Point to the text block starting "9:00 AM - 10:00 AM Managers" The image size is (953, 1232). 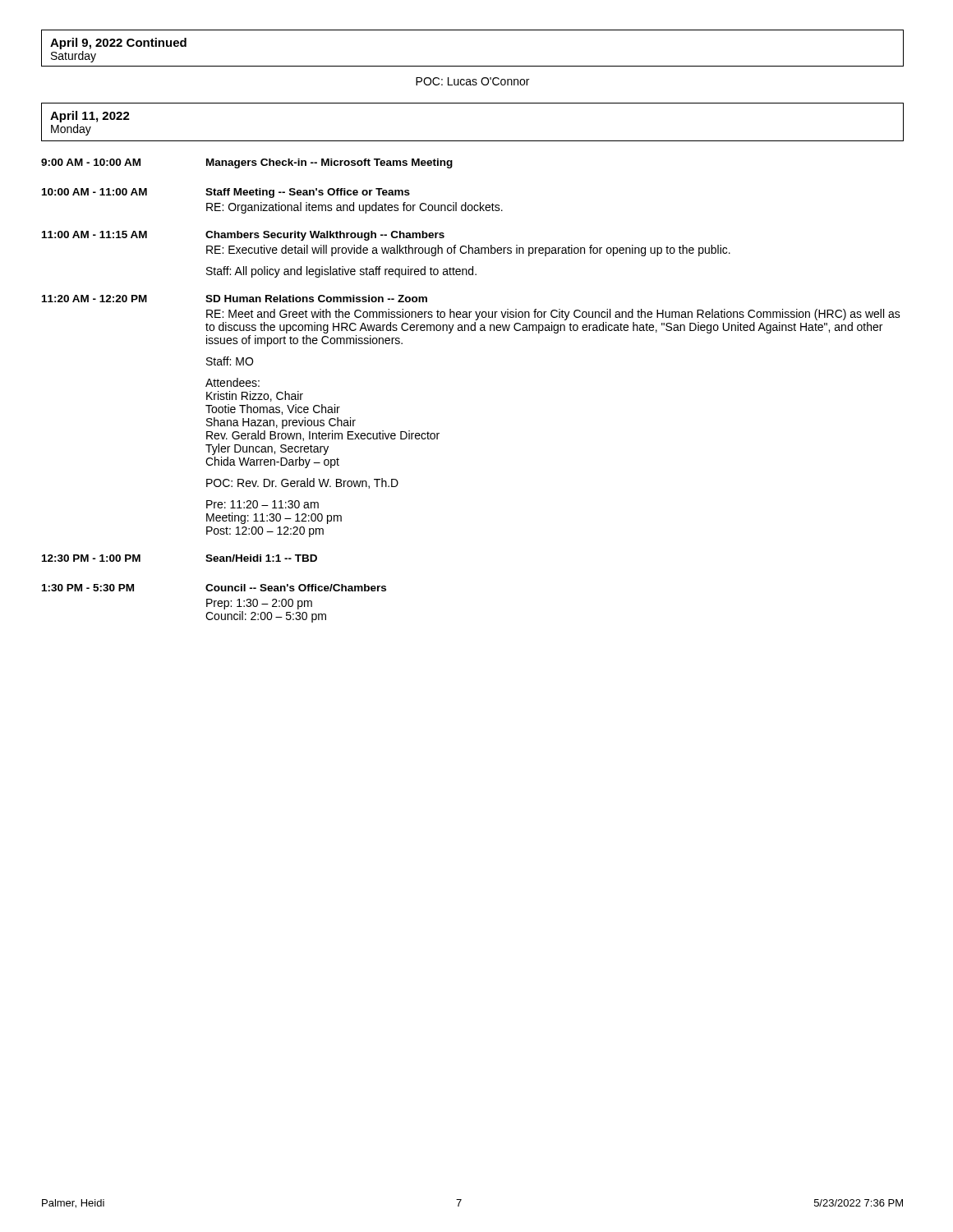[247, 163]
